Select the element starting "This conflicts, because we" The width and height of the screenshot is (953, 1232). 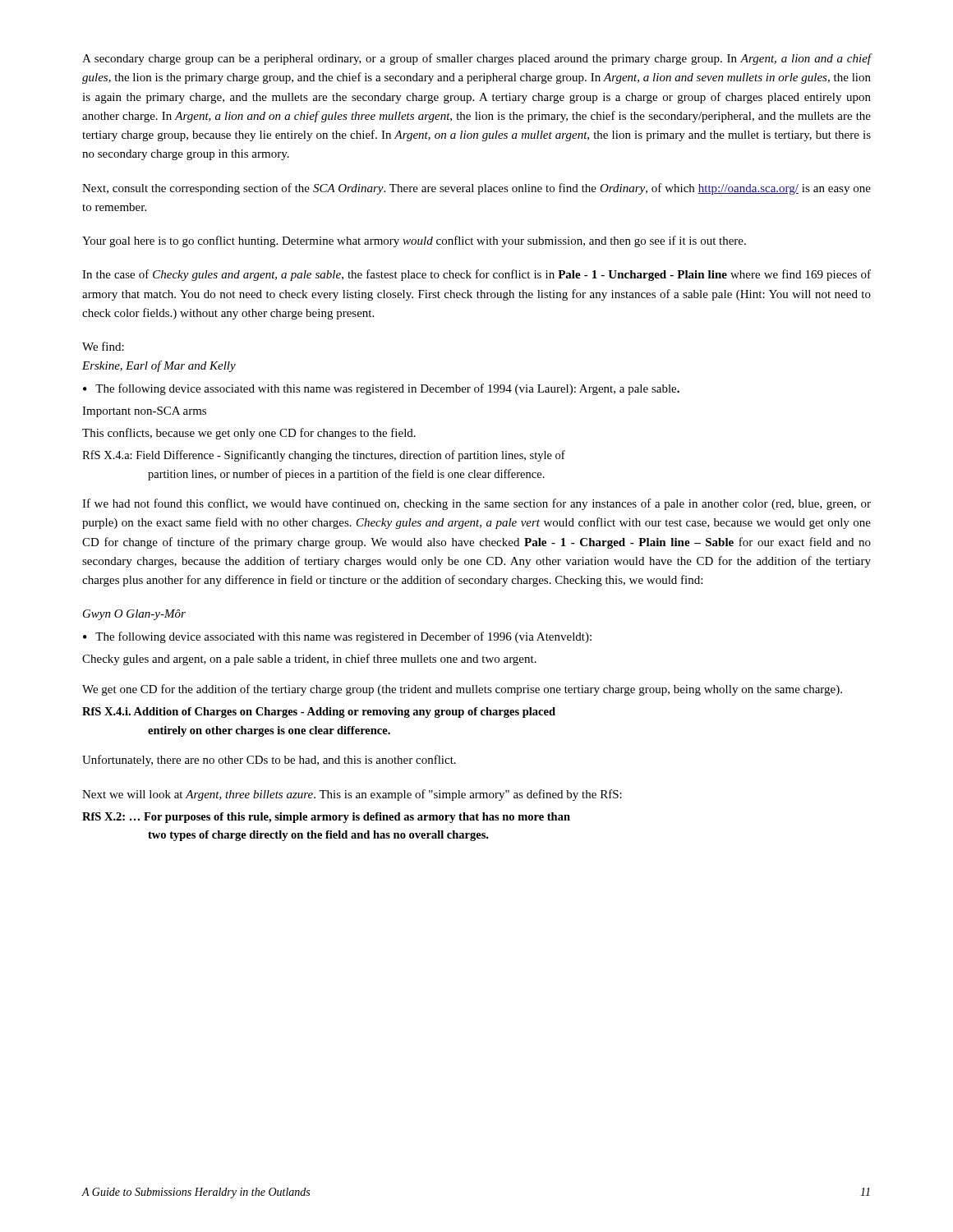249,433
